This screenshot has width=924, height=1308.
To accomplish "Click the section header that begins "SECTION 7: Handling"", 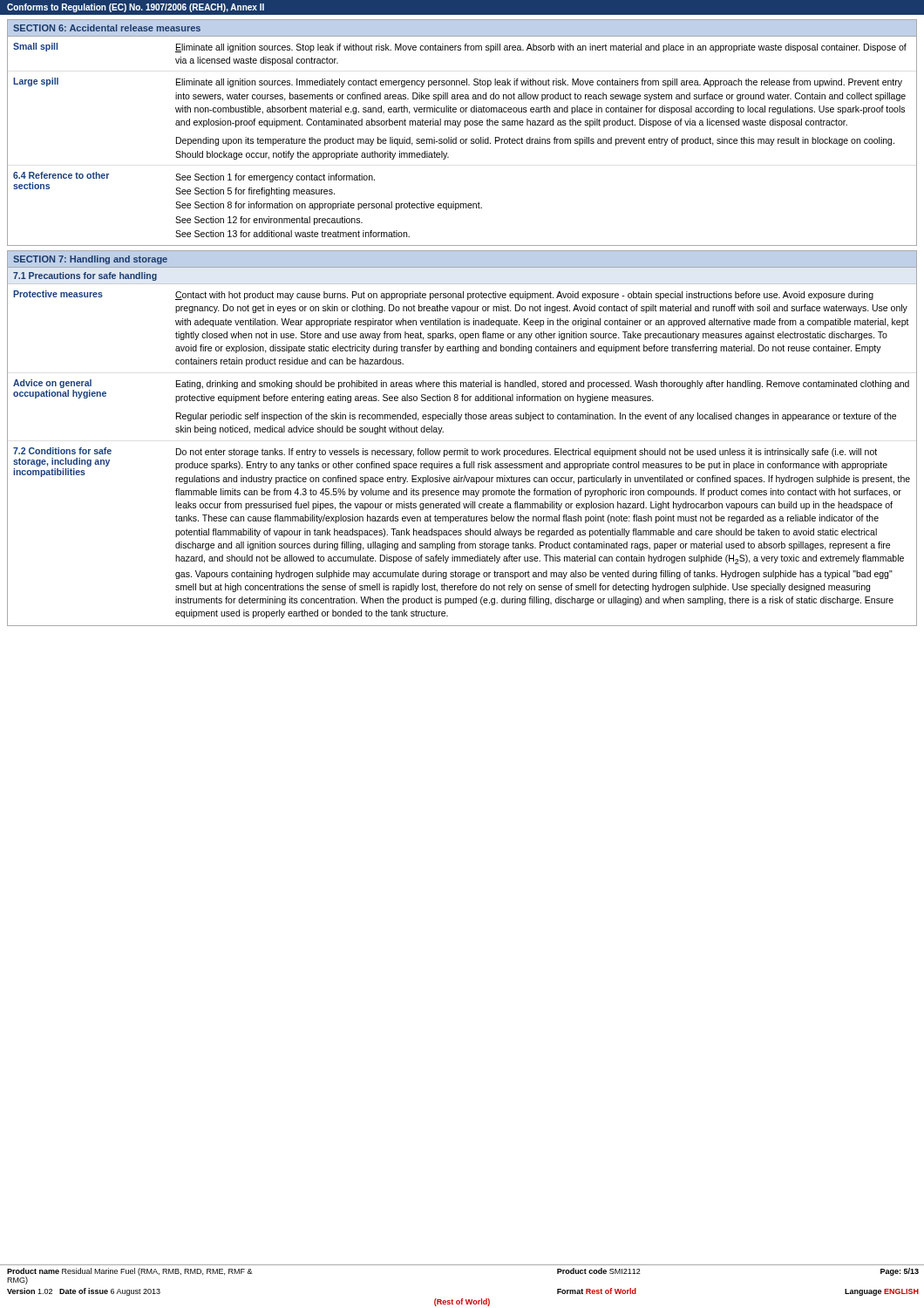I will (x=90, y=259).
